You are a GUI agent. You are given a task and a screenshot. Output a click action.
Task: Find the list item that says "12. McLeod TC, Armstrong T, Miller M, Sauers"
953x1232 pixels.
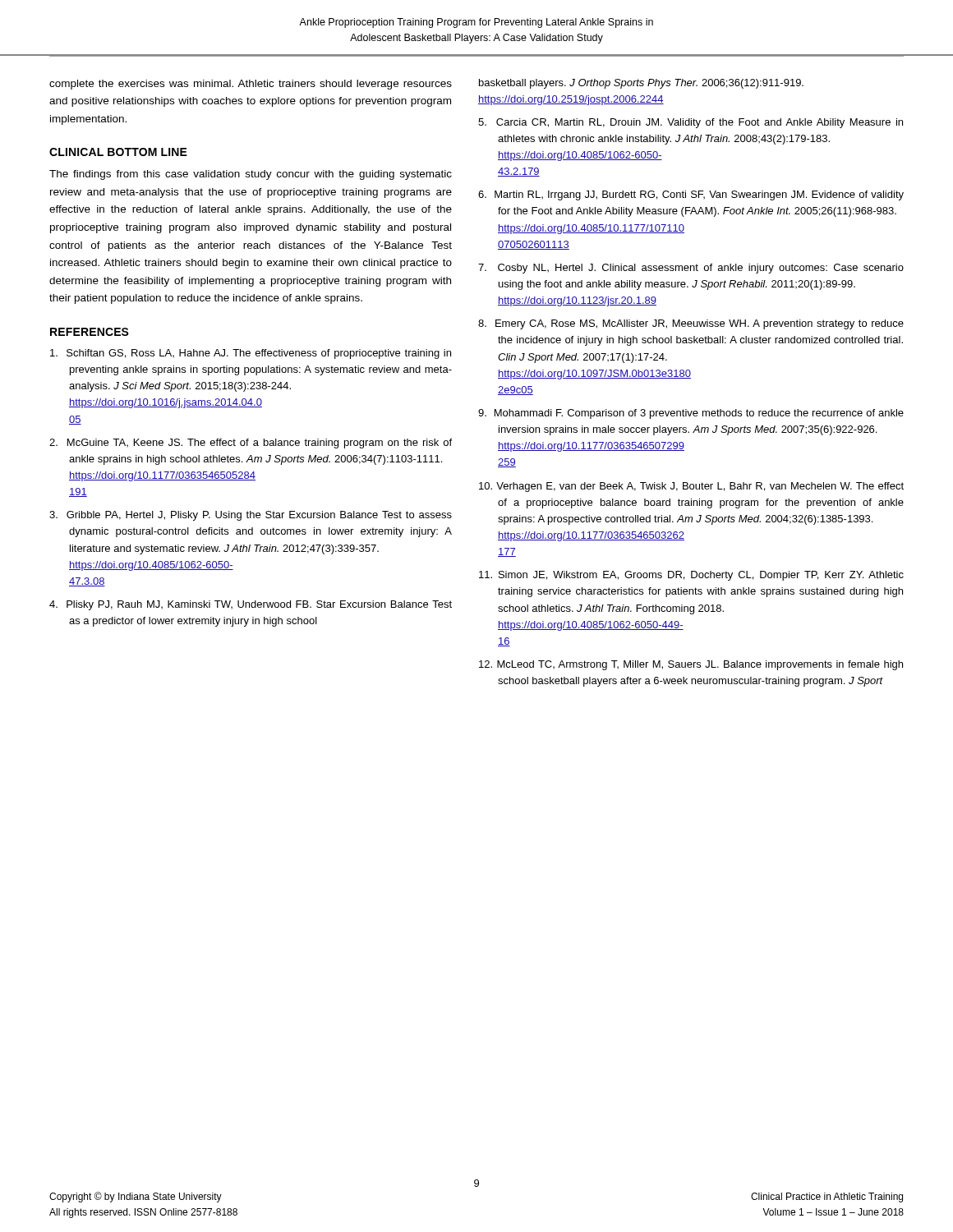691,672
